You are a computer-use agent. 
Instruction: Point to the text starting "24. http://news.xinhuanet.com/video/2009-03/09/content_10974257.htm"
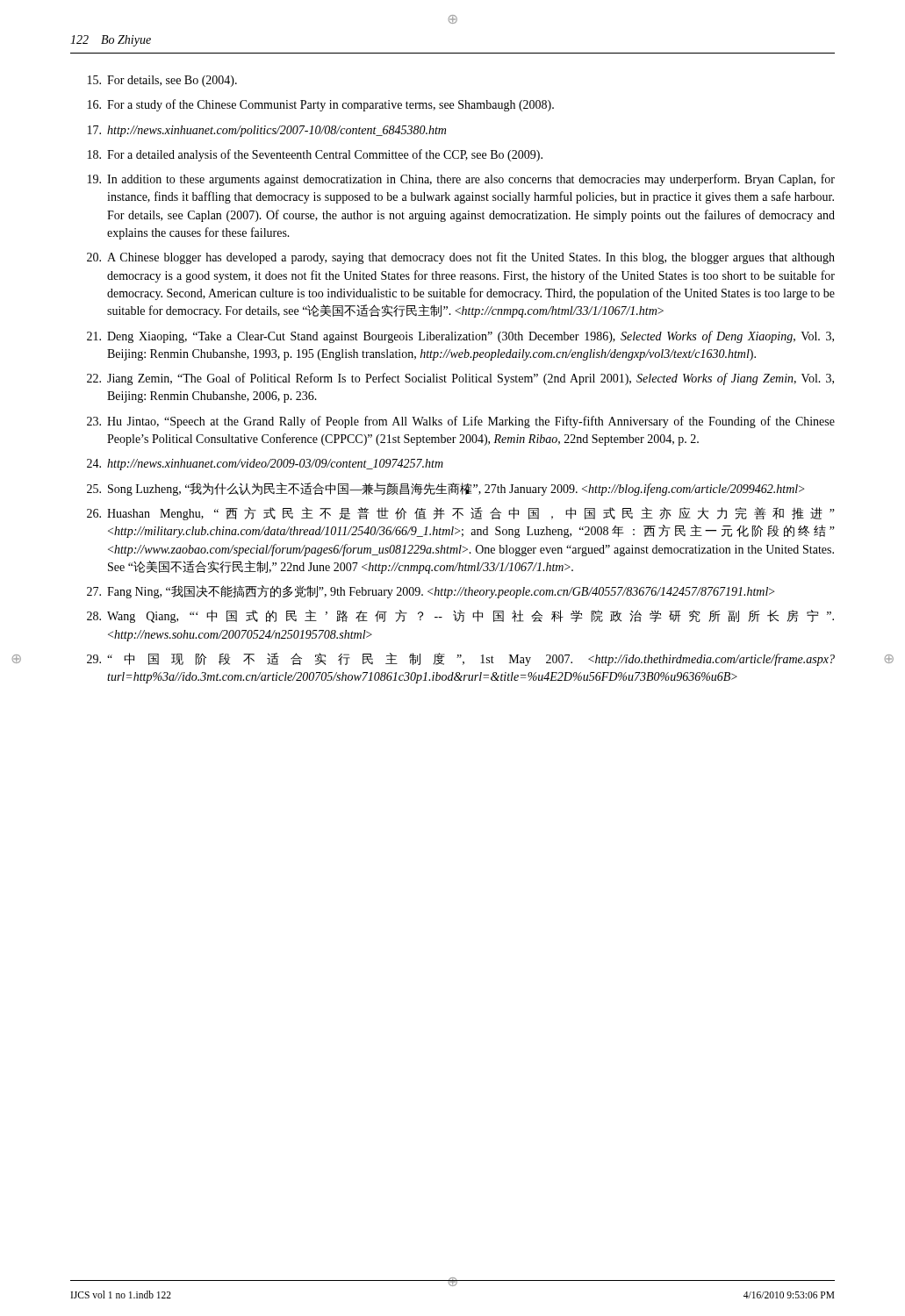452,465
